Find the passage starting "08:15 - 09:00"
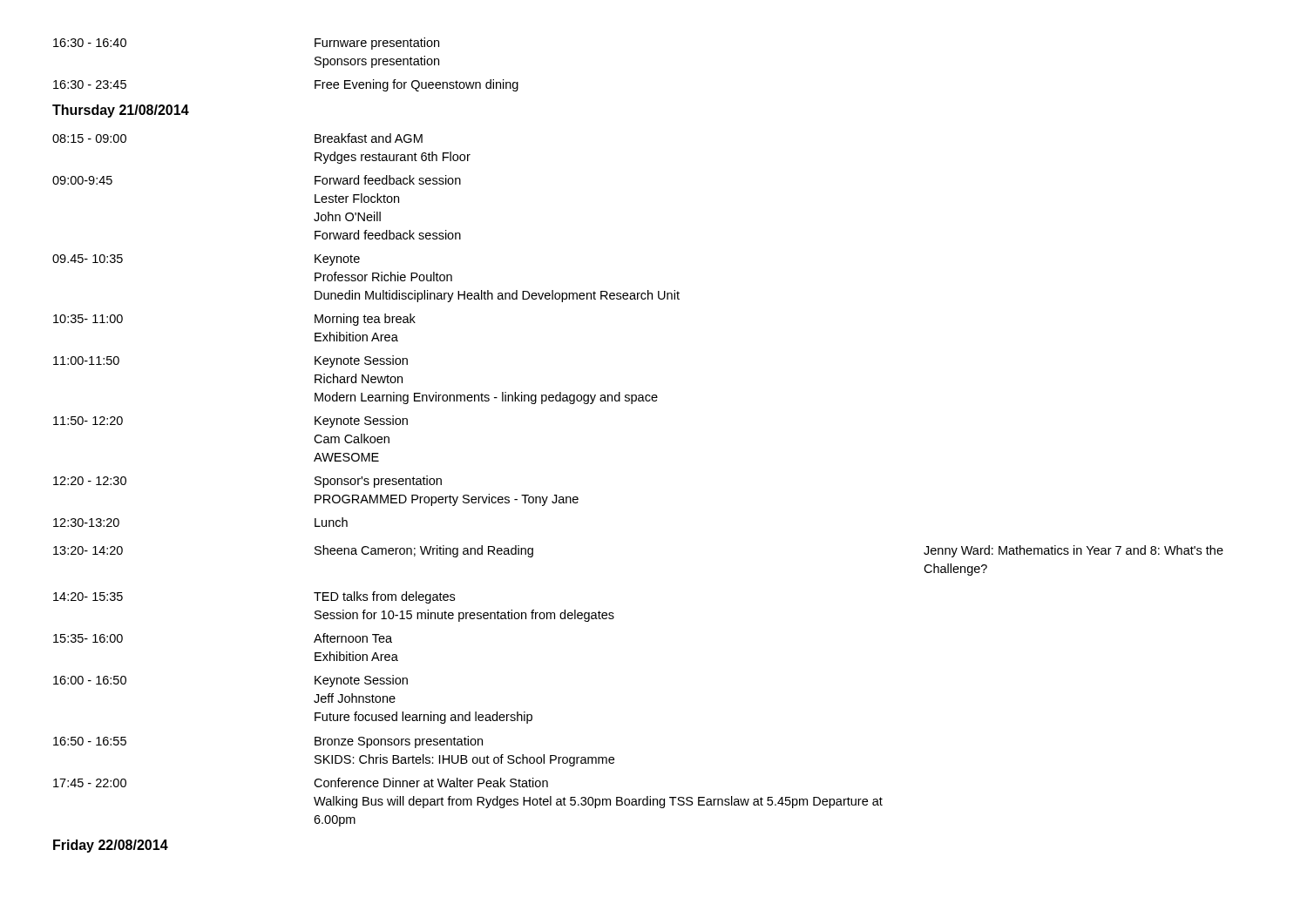 [81, 138]
